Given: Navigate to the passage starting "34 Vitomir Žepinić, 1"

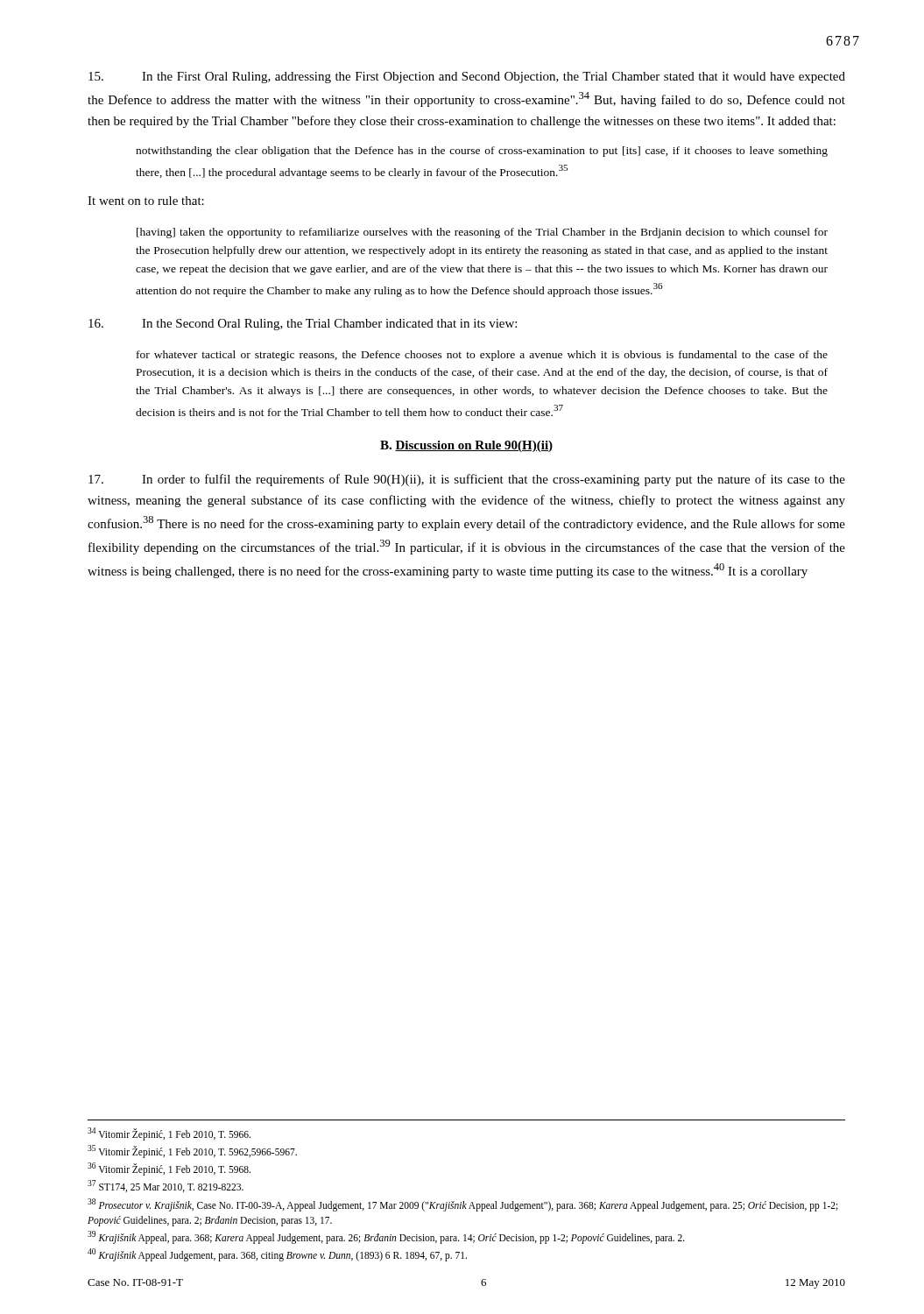Looking at the screenshot, I should point(466,1194).
